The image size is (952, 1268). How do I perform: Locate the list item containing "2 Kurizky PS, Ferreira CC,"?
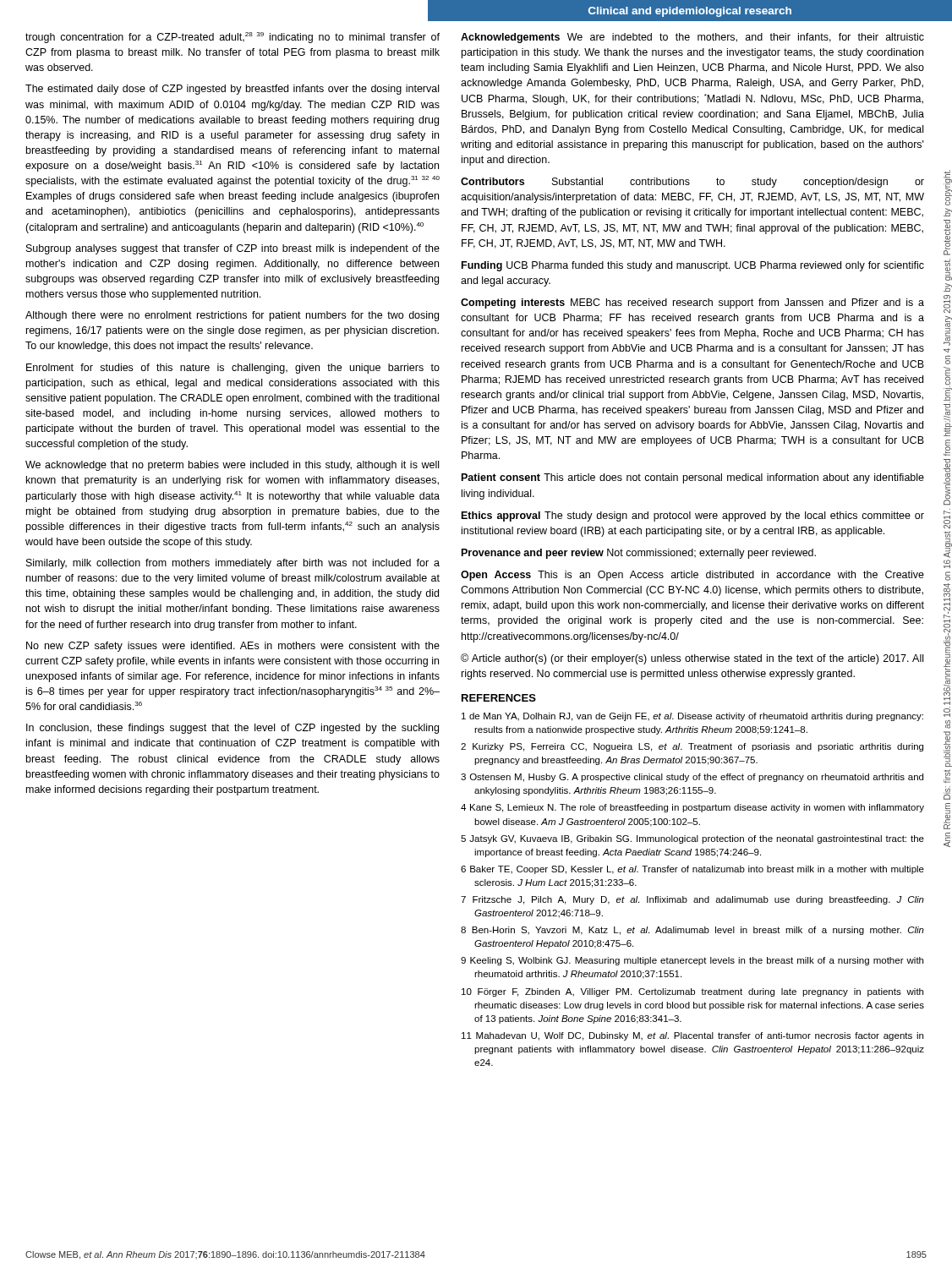(x=692, y=753)
